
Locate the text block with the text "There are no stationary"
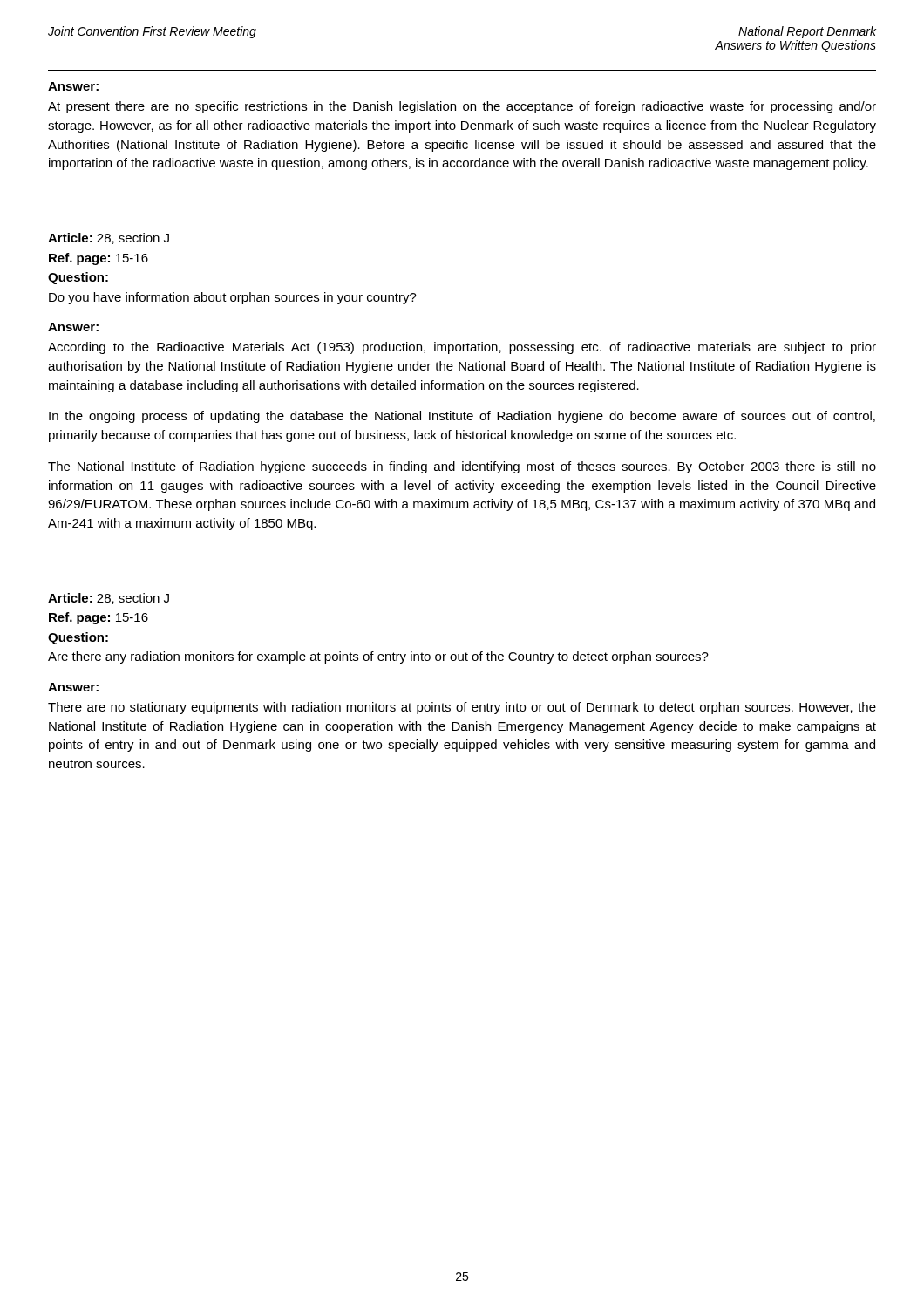pyautogui.click(x=462, y=735)
